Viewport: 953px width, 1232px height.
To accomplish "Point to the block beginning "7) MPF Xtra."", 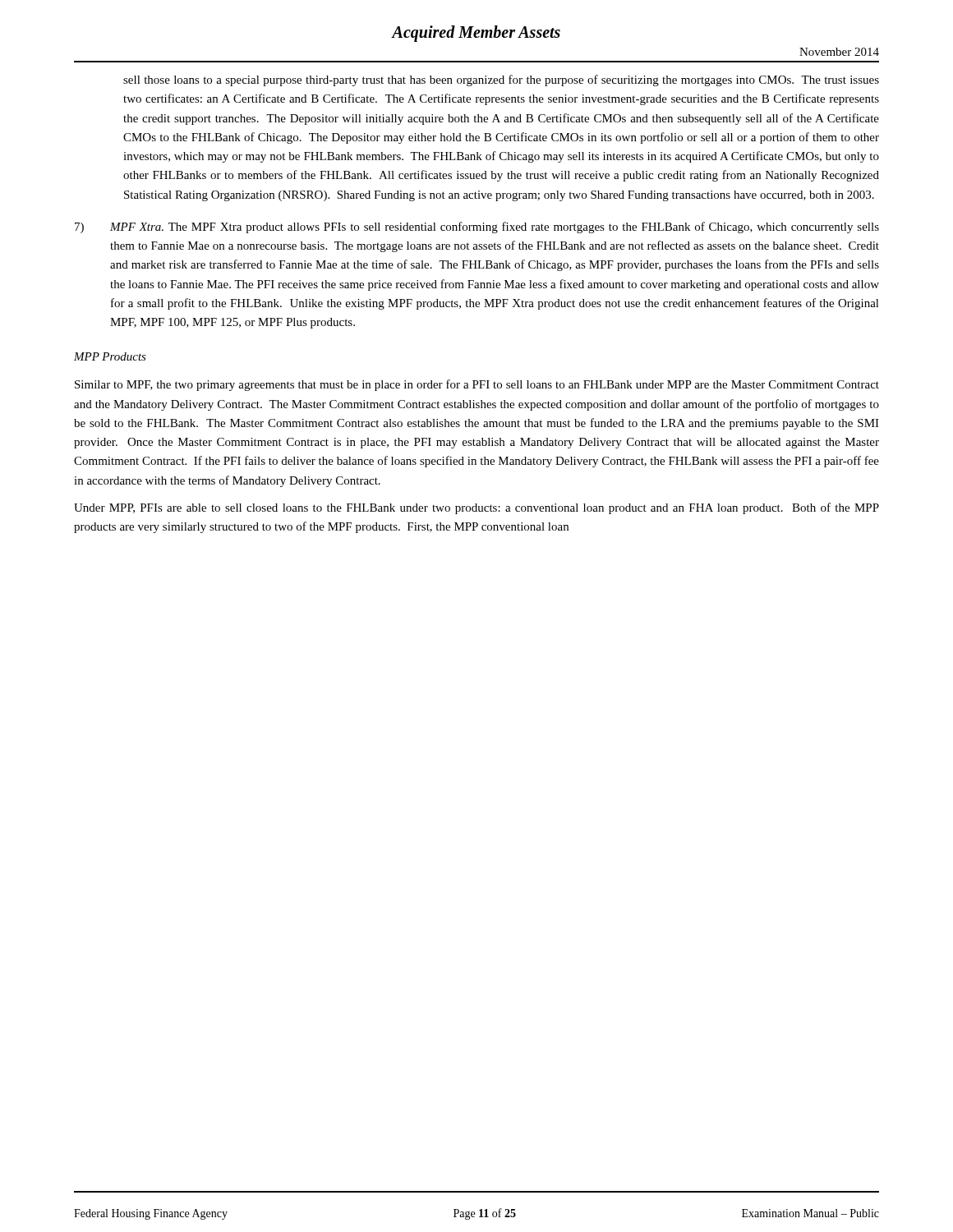I will pyautogui.click(x=476, y=275).
